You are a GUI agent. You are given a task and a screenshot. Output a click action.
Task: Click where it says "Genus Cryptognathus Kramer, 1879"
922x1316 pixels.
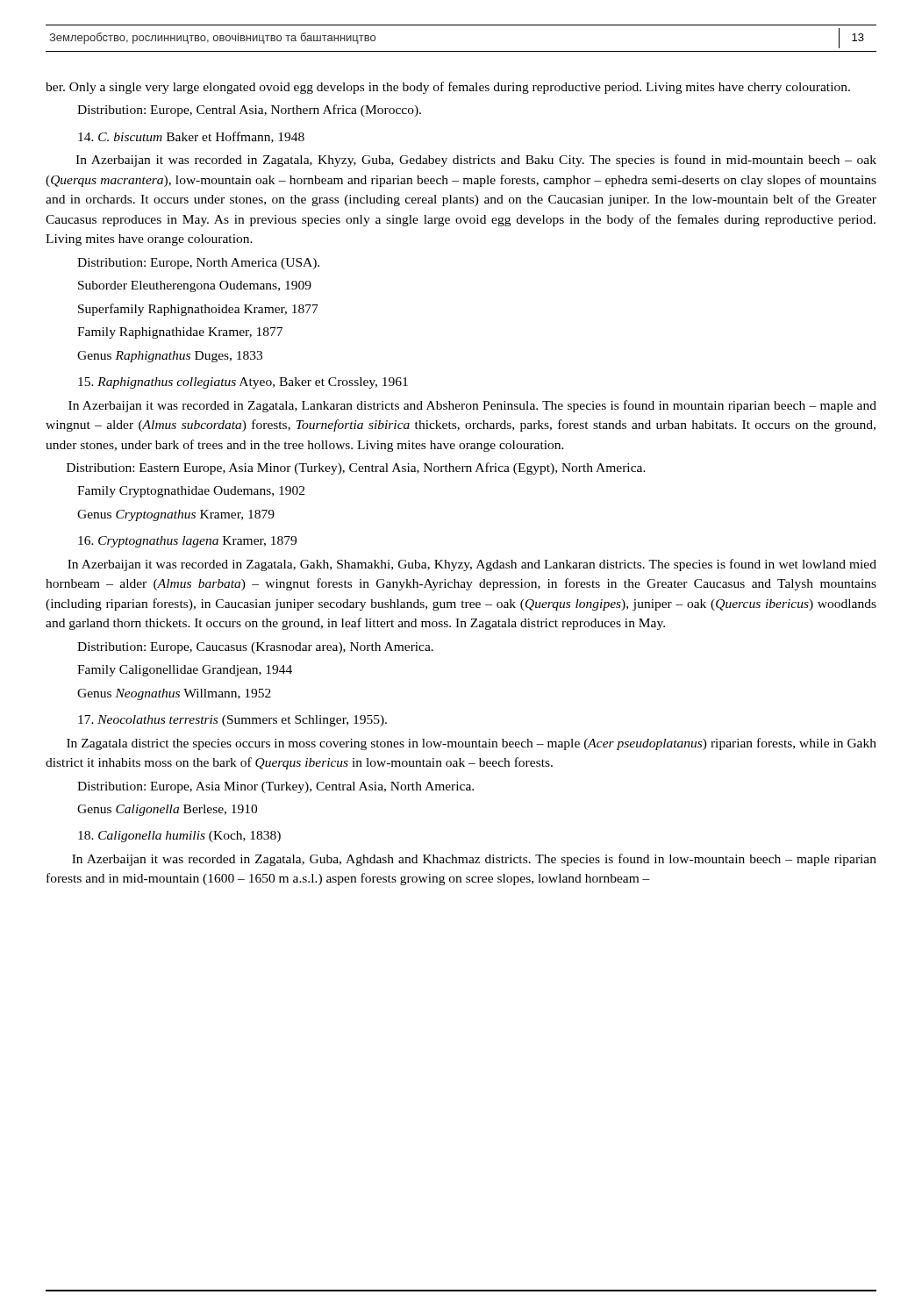[x=176, y=515]
